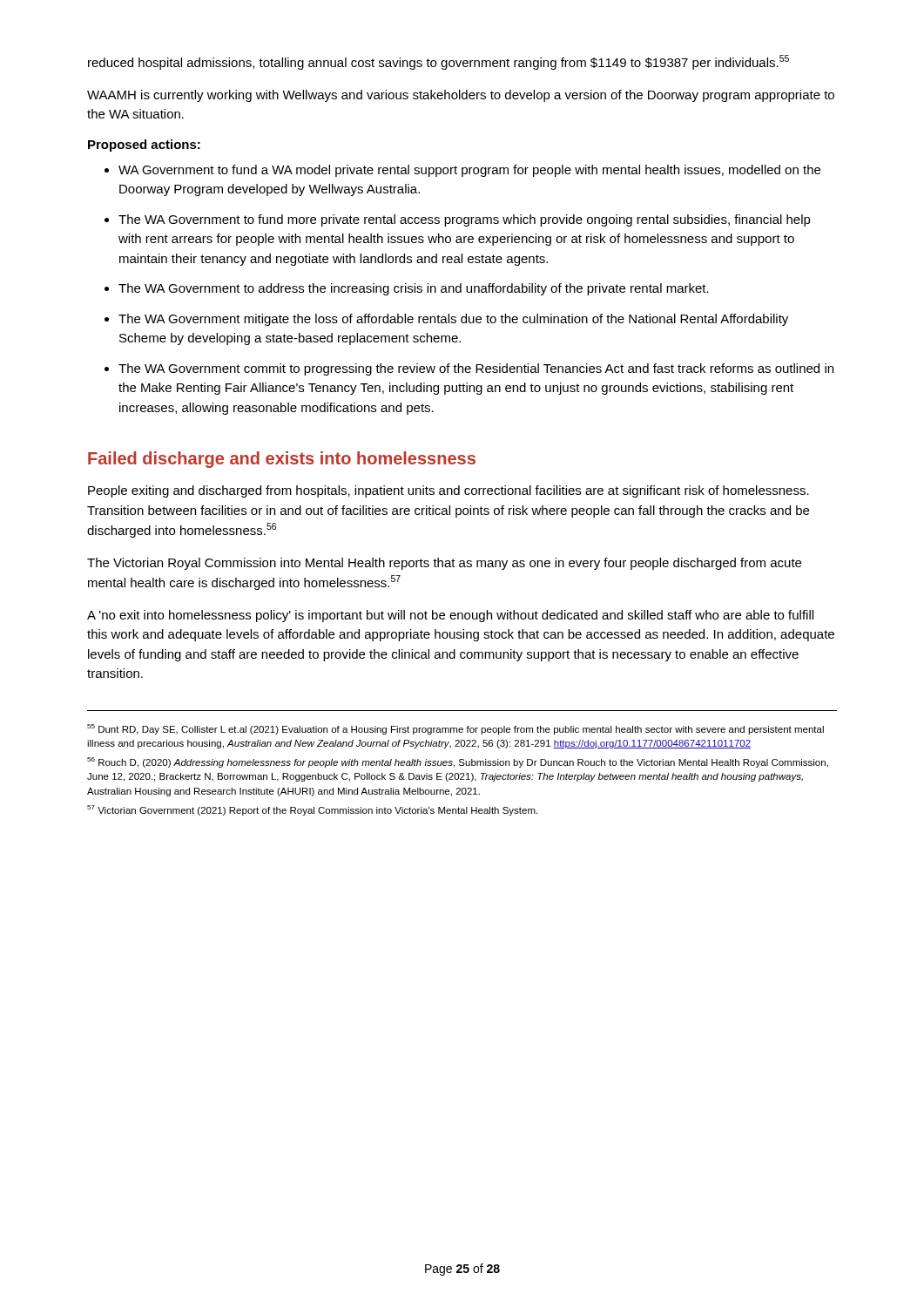Select the passage starting "Failed discharge and exists into homelessness"
Image resolution: width=924 pixels, height=1307 pixels.
click(x=282, y=458)
